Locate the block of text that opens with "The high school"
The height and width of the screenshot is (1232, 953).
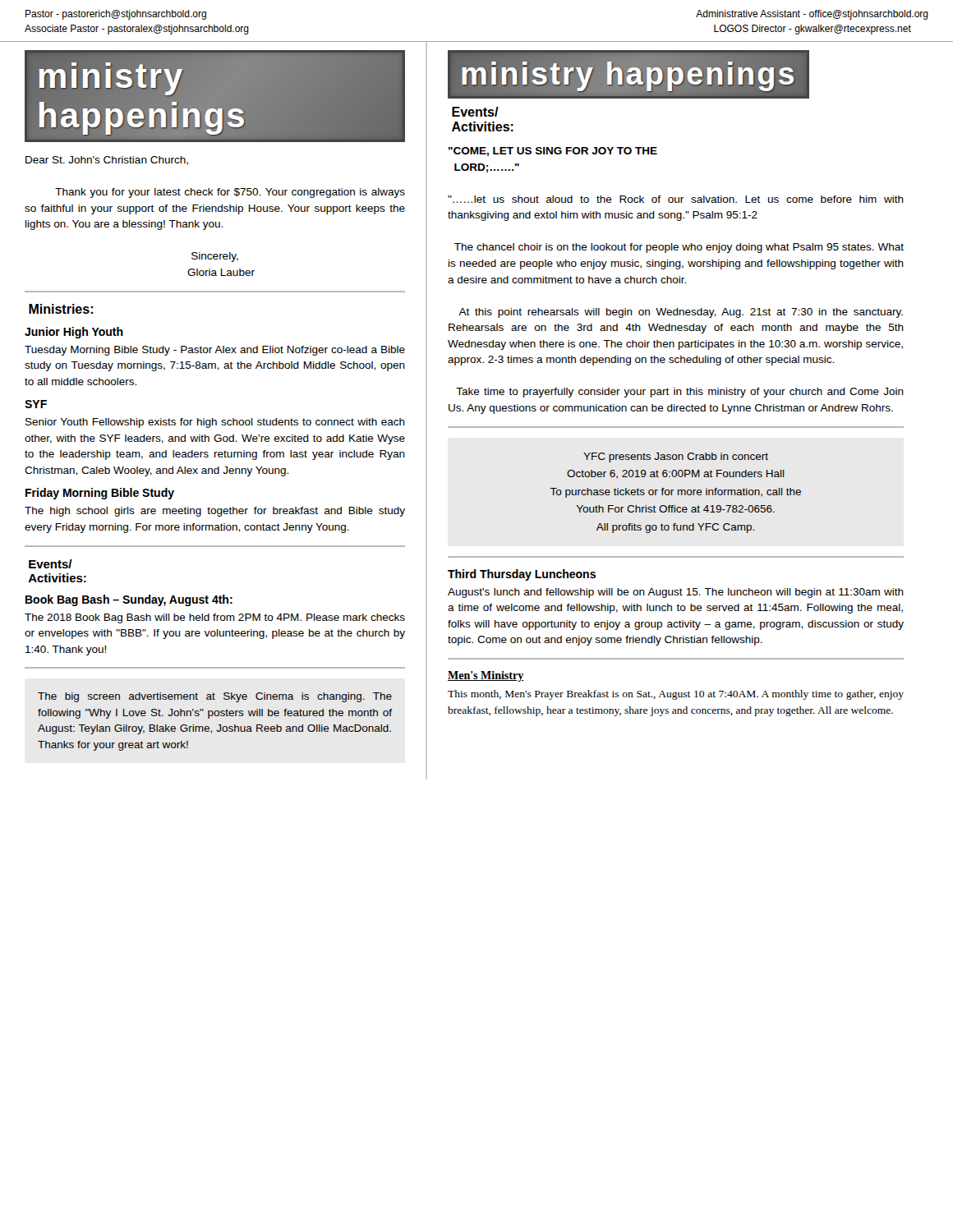coord(215,519)
